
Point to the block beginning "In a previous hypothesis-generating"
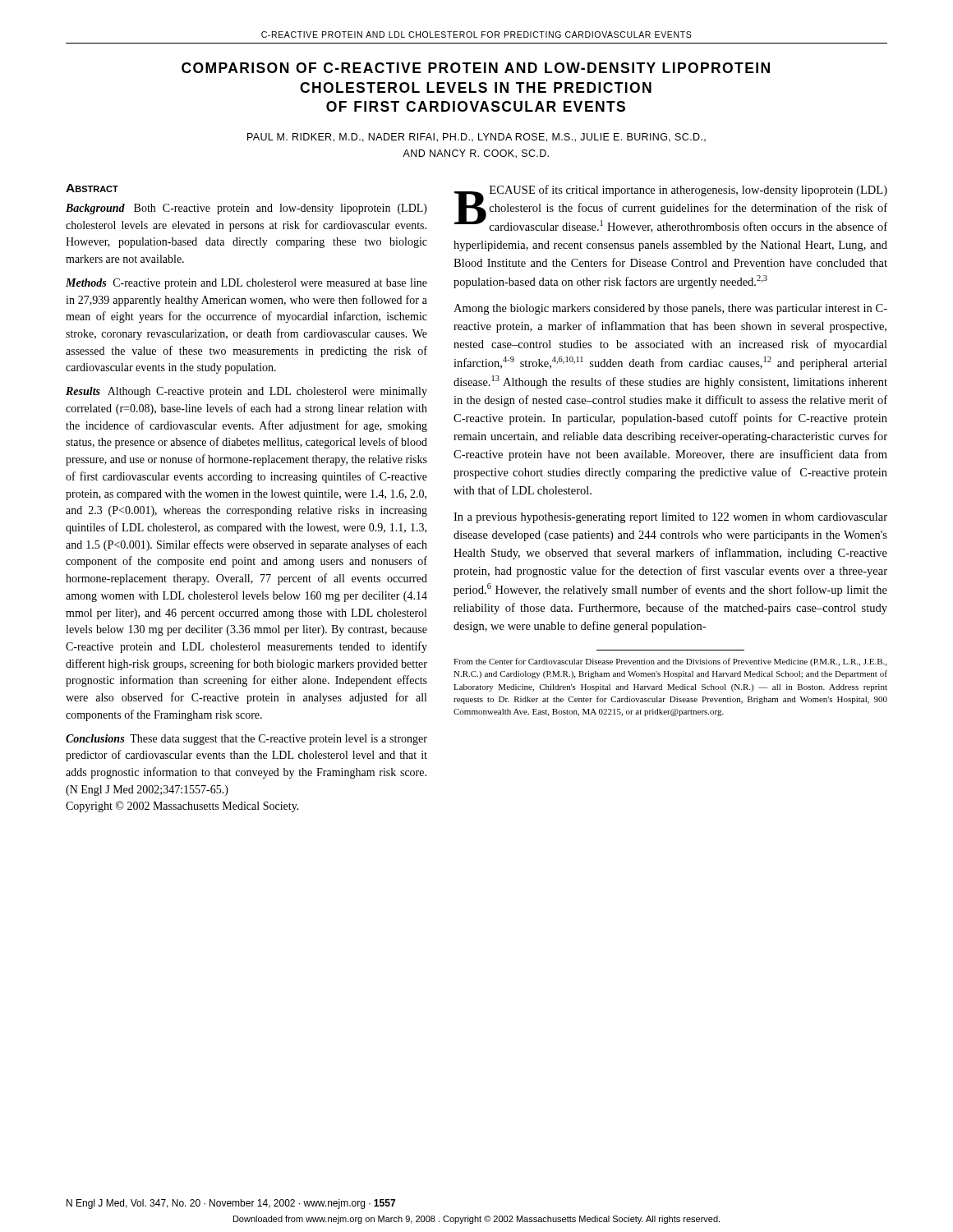click(670, 571)
